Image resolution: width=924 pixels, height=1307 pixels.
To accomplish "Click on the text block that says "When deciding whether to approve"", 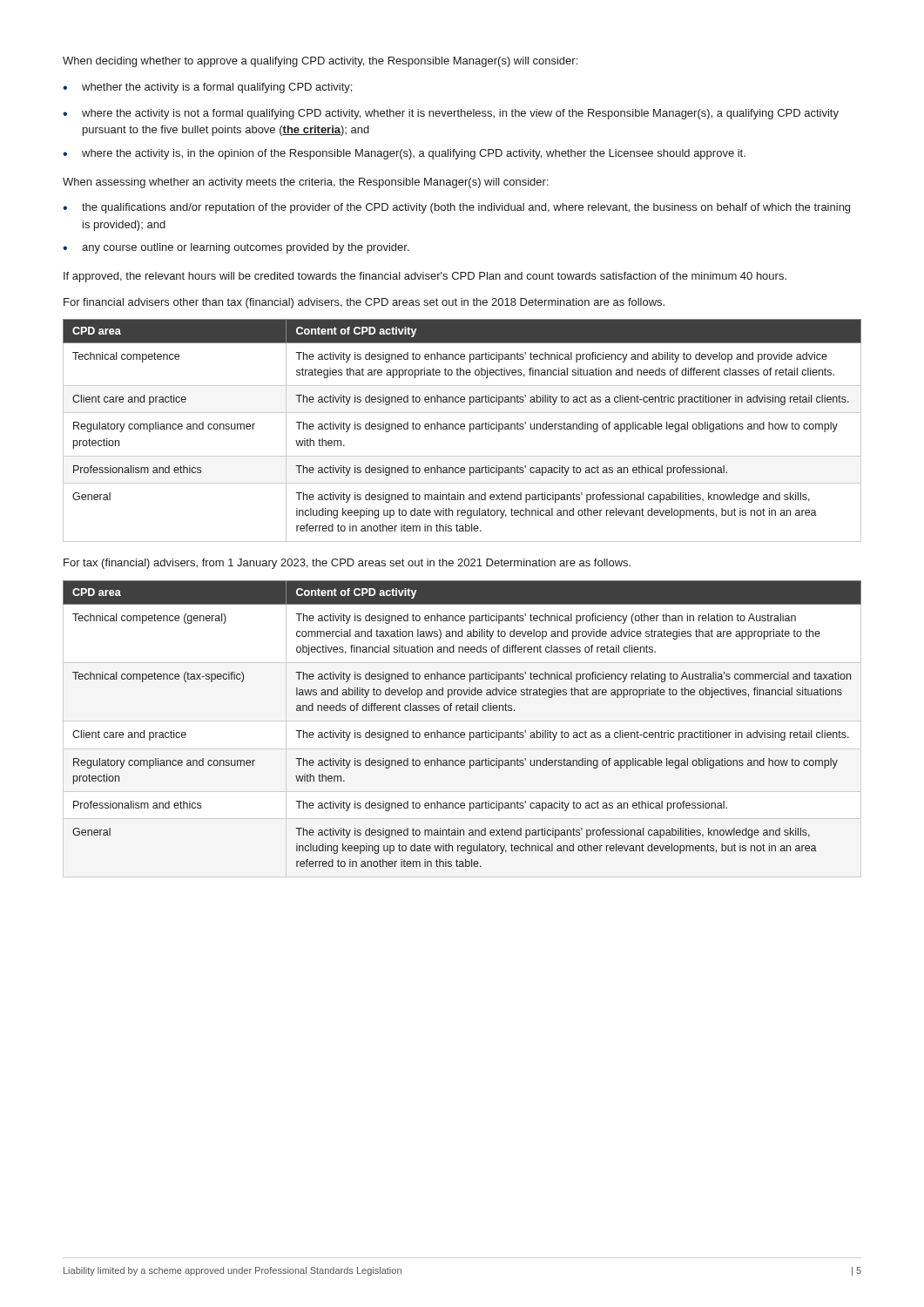I will tap(321, 61).
